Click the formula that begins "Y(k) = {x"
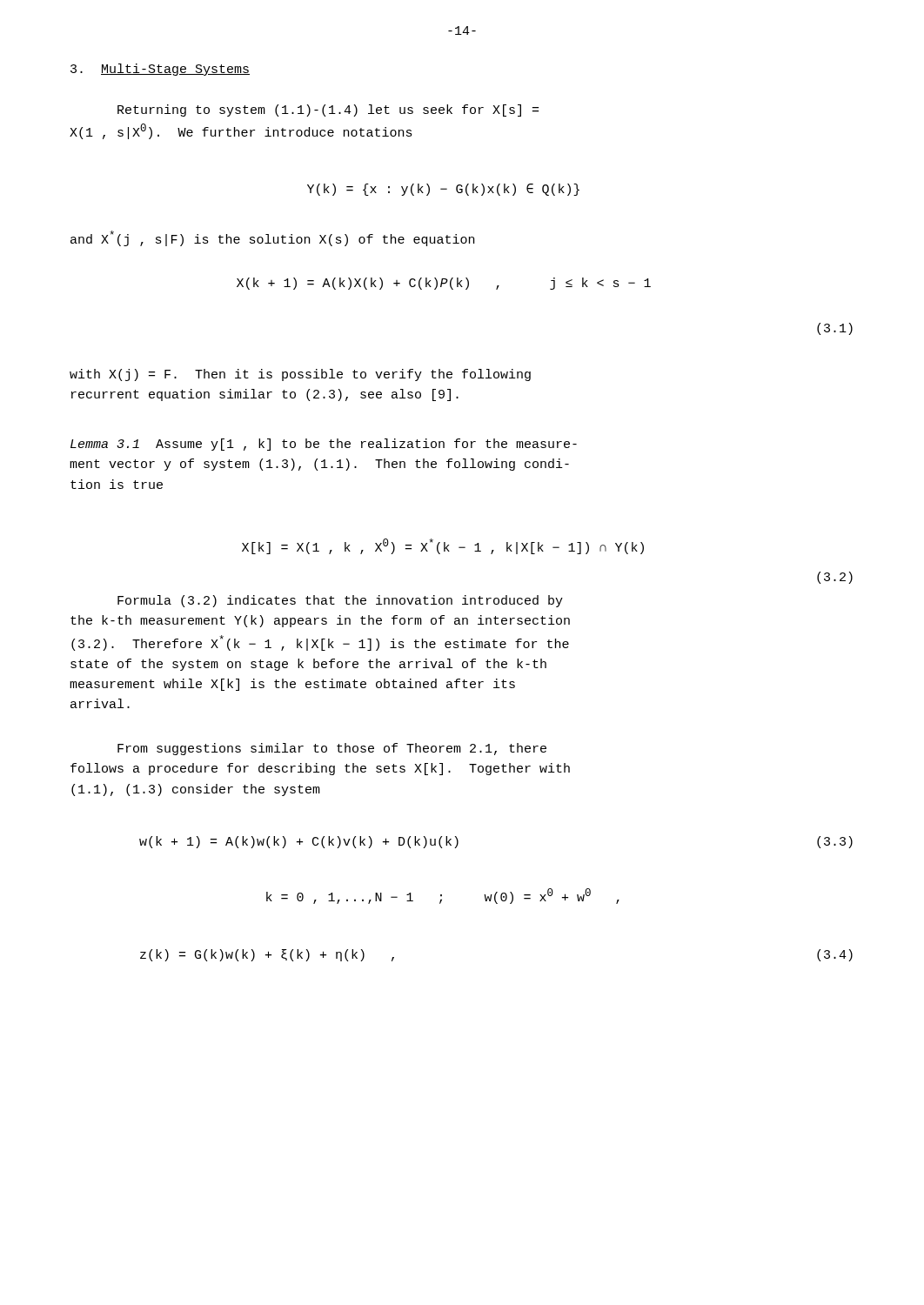 (x=444, y=190)
